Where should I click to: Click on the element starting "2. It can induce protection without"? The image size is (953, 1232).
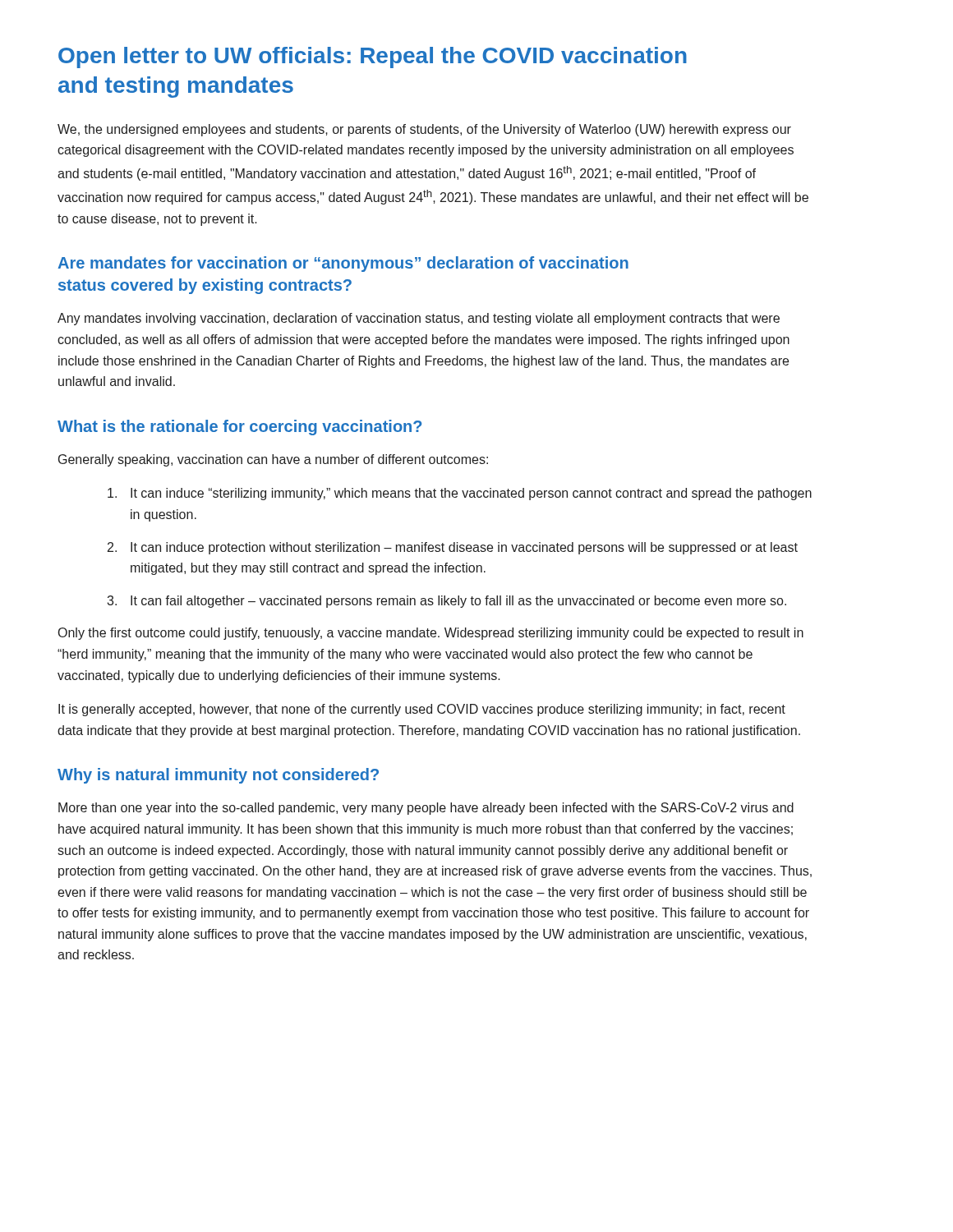(x=460, y=558)
